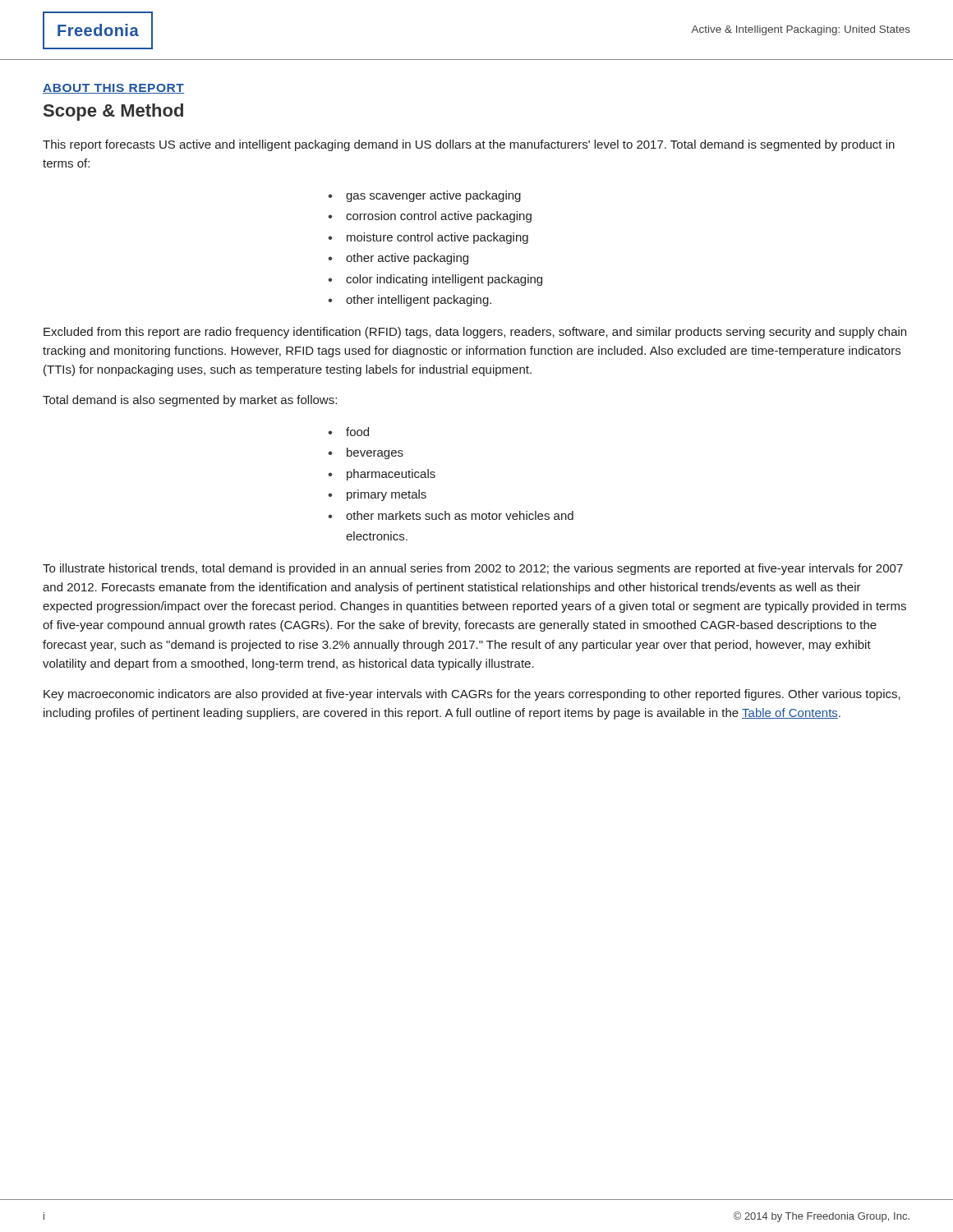Point to "other active packaging"
This screenshot has width=953, height=1232.
tap(476, 258)
